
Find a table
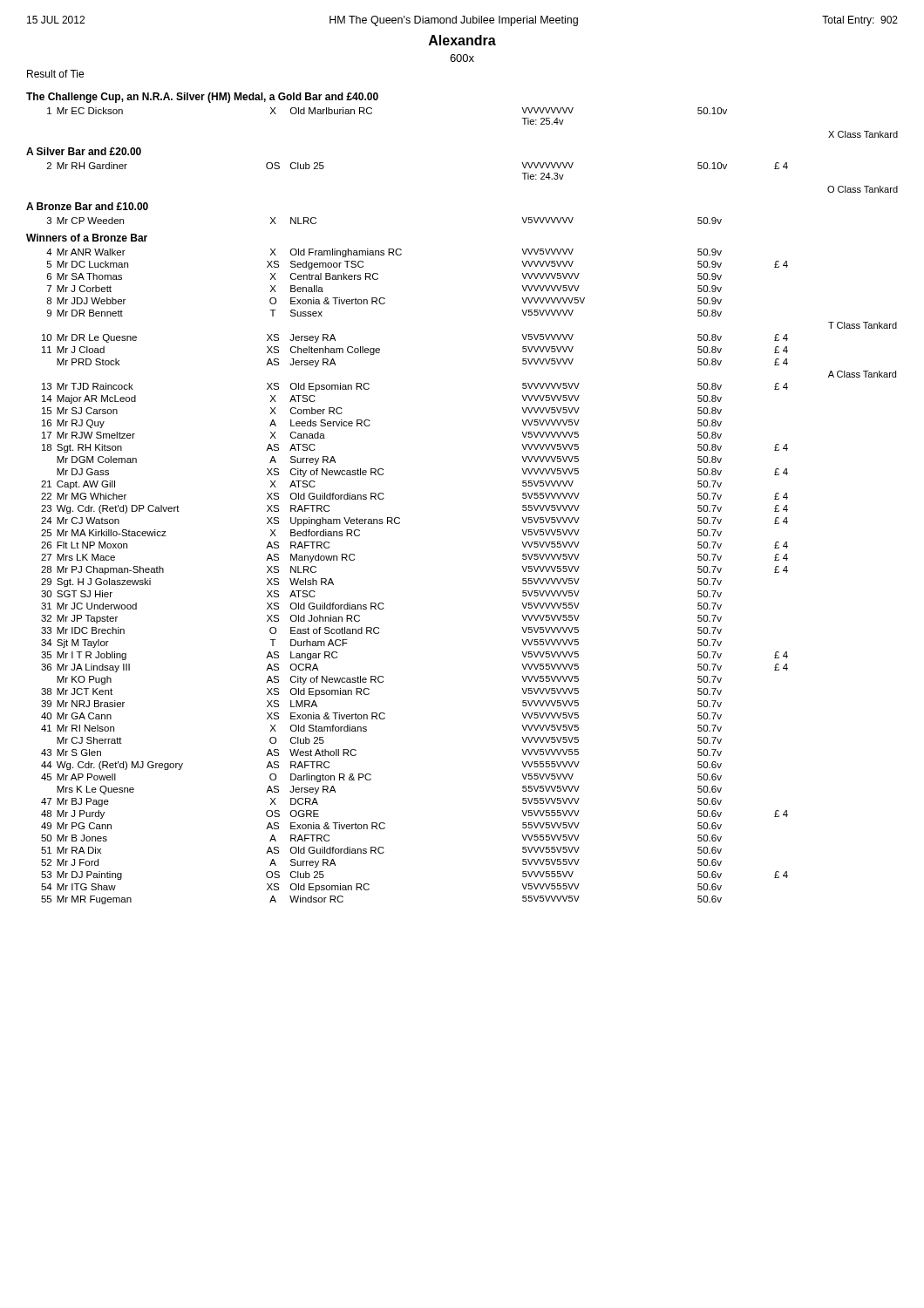pyautogui.click(x=462, y=493)
